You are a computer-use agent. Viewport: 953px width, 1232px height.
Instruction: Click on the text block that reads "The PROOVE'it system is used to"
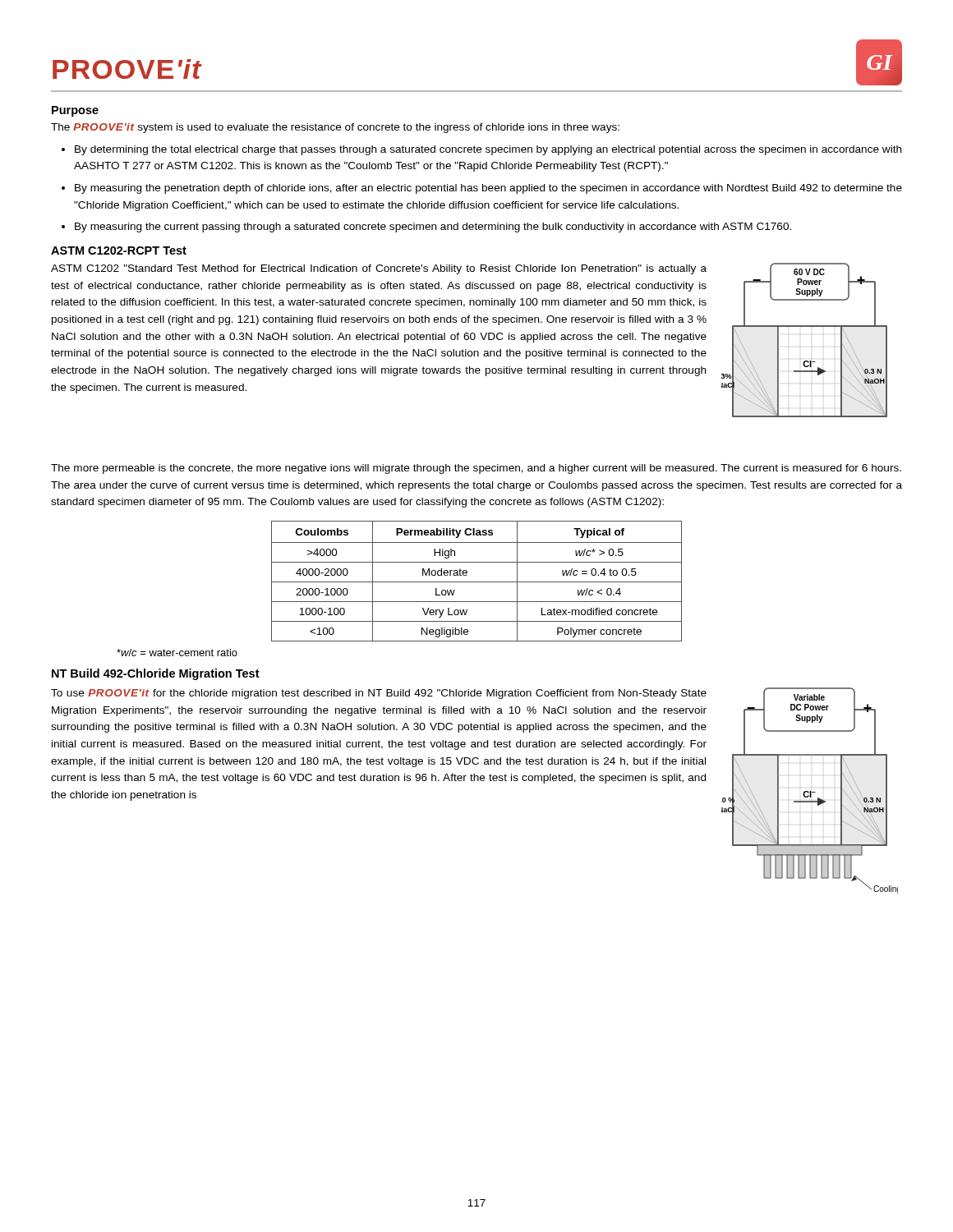pyautogui.click(x=336, y=127)
